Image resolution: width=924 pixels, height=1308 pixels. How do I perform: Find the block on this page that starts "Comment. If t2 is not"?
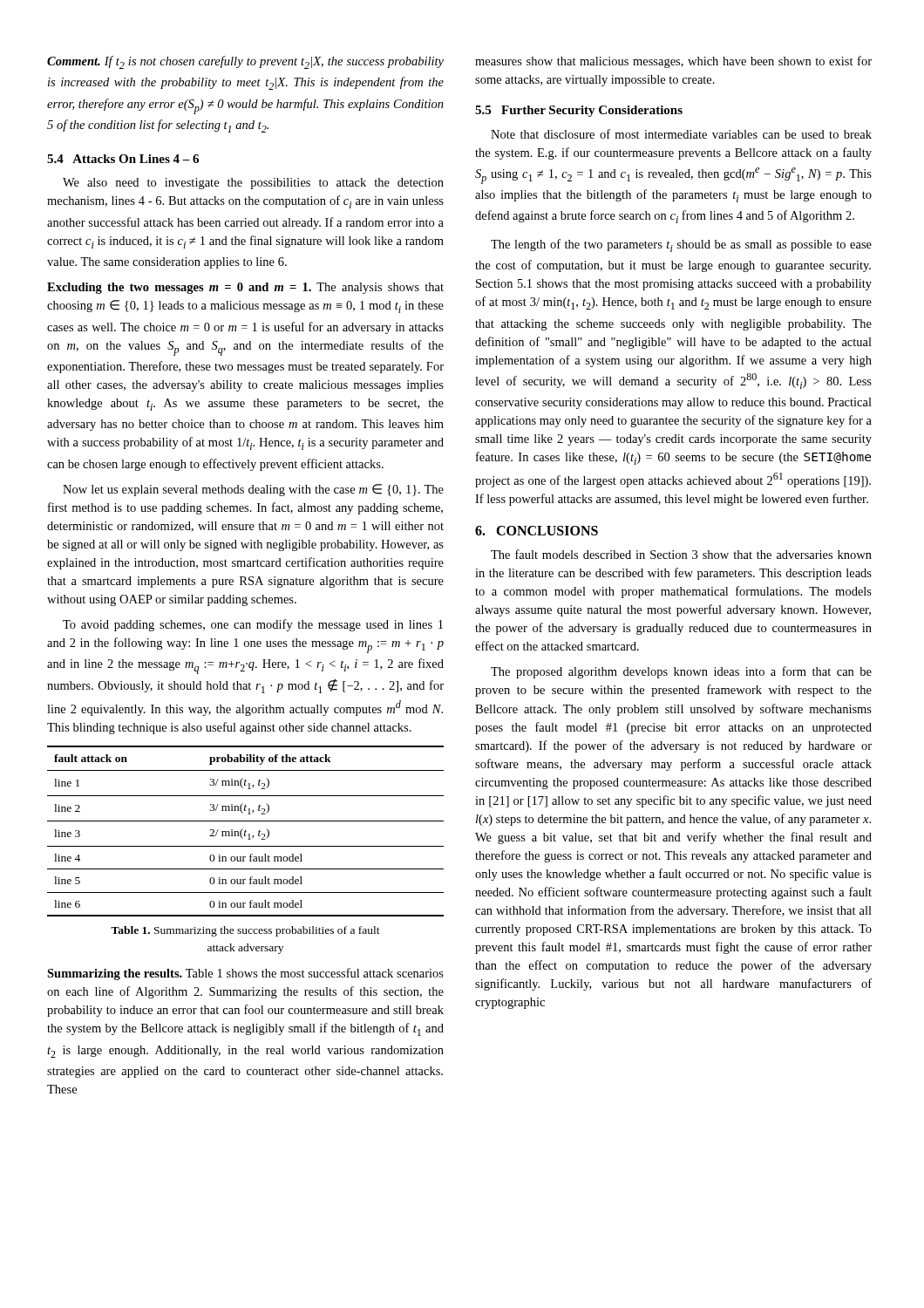(245, 95)
